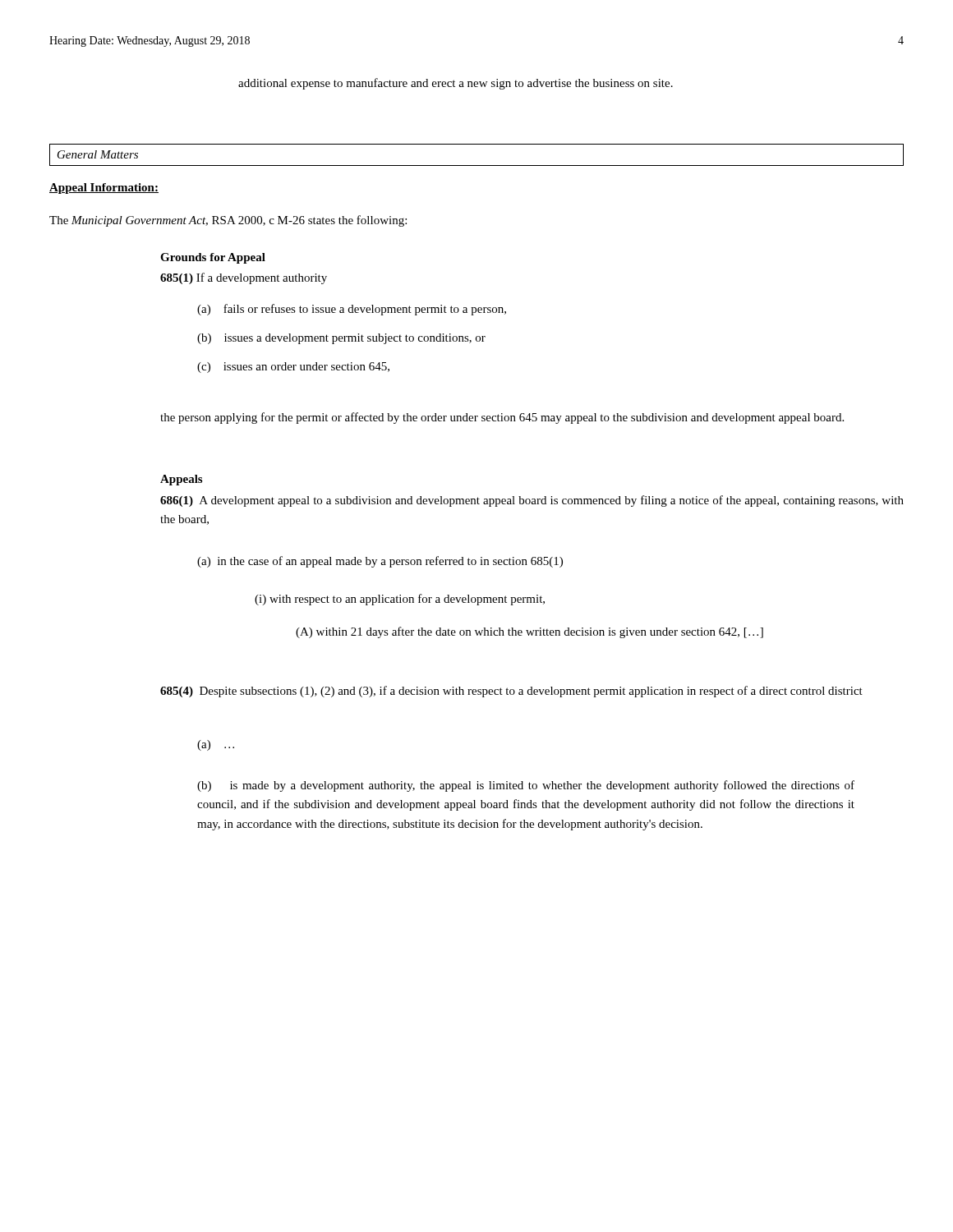Image resolution: width=953 pixels, height=1232 pixels.
Task: Point to "General Matters"
Action: pos(98,154)
